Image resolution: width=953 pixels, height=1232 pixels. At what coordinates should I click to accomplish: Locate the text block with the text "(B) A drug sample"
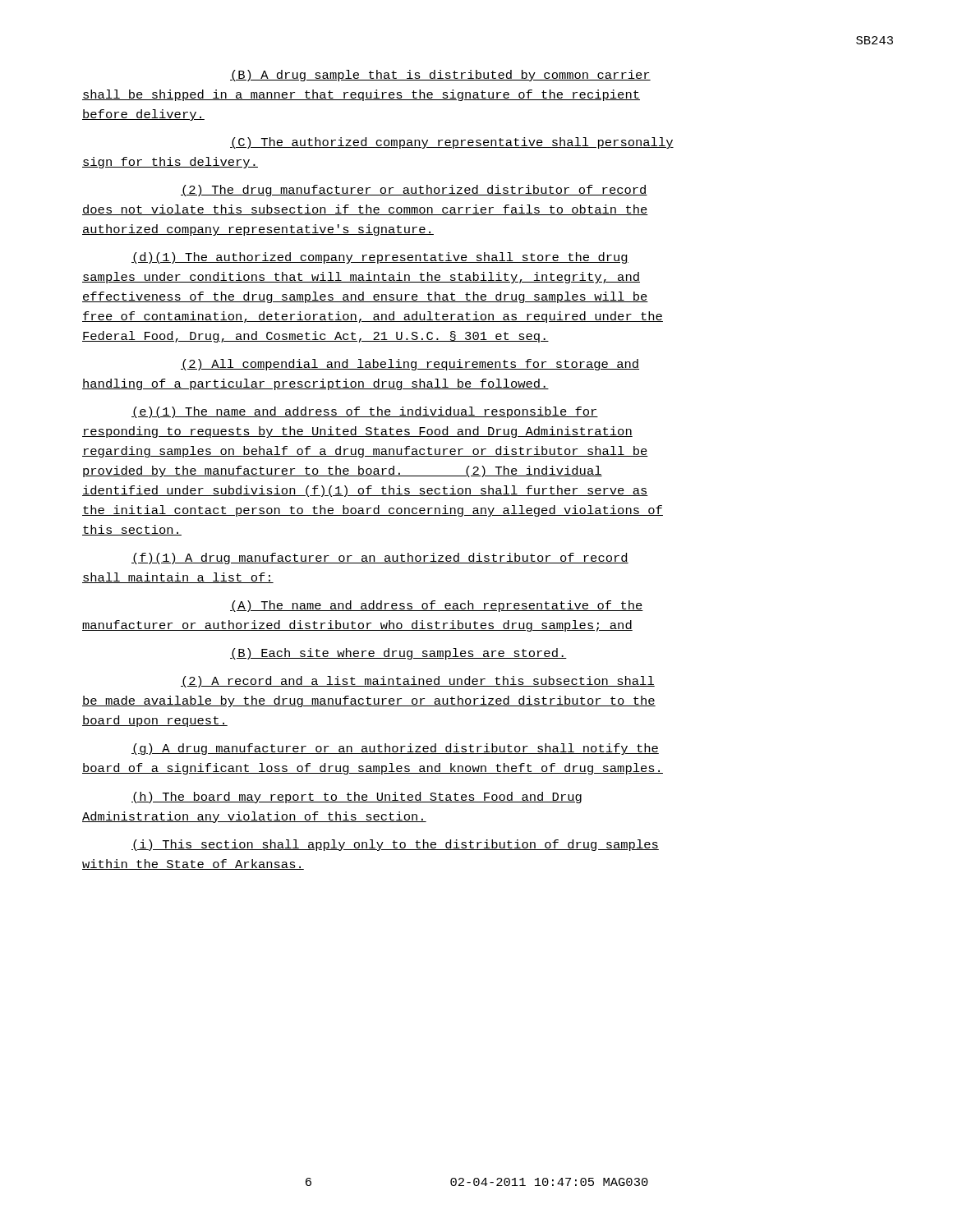tap(485, 95)
